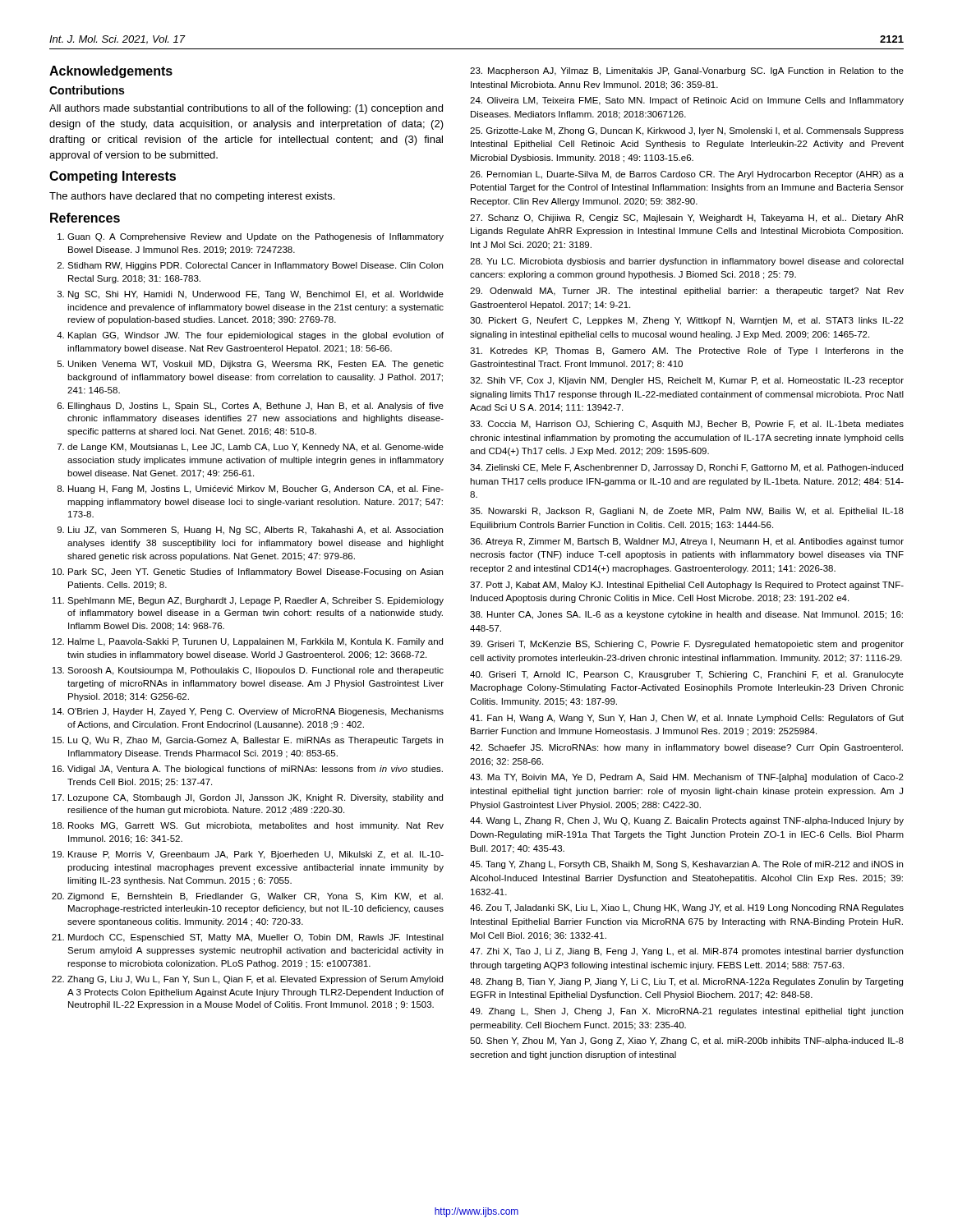This screenshot has width=953, height=1232.
Task: Locate the list item that reads "38. Hunter CA, Jones SA. IL-6 as"
Action: pos(687,621)
